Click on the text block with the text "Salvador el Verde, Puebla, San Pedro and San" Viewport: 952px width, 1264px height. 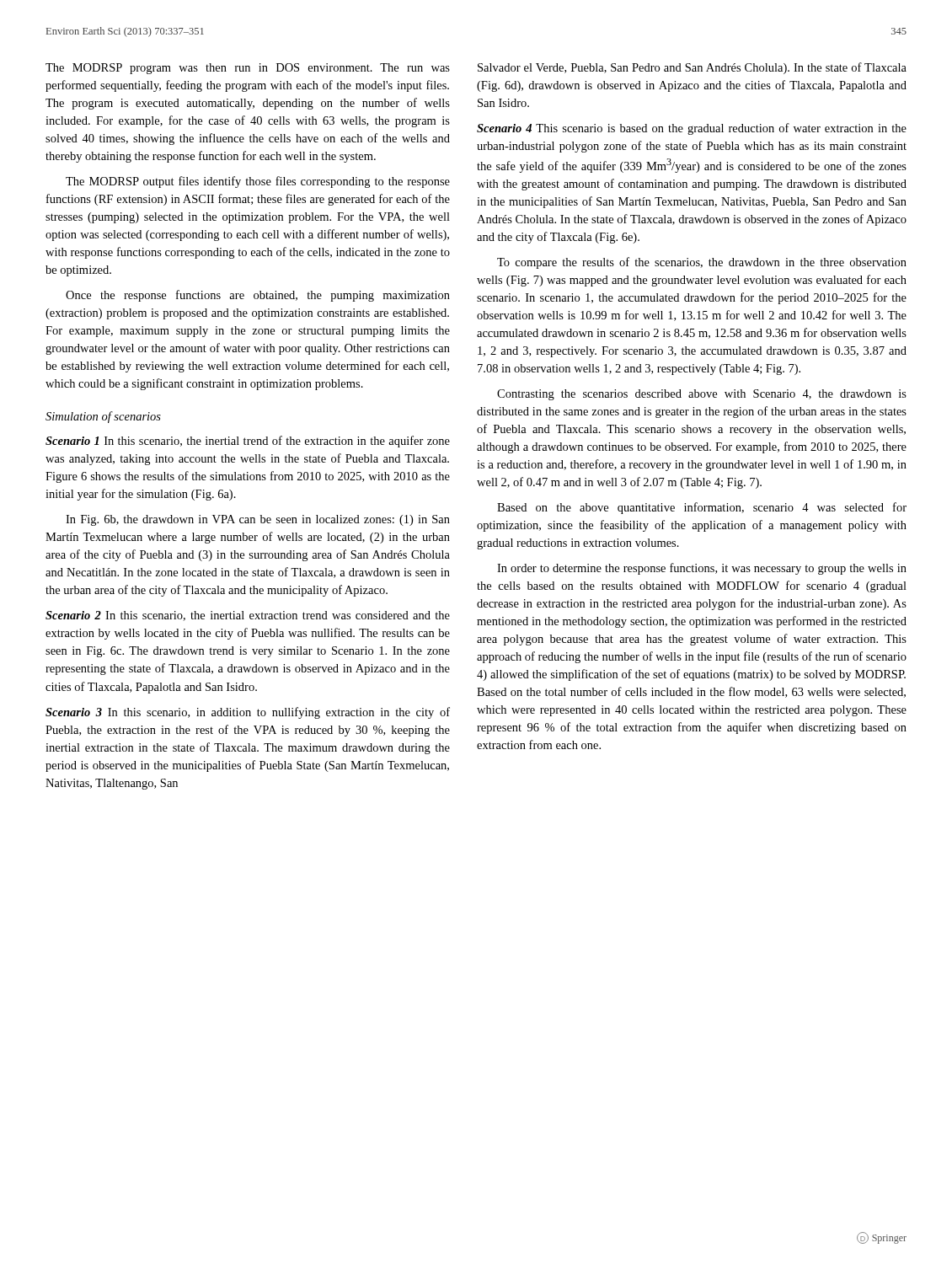click(692, 86)
